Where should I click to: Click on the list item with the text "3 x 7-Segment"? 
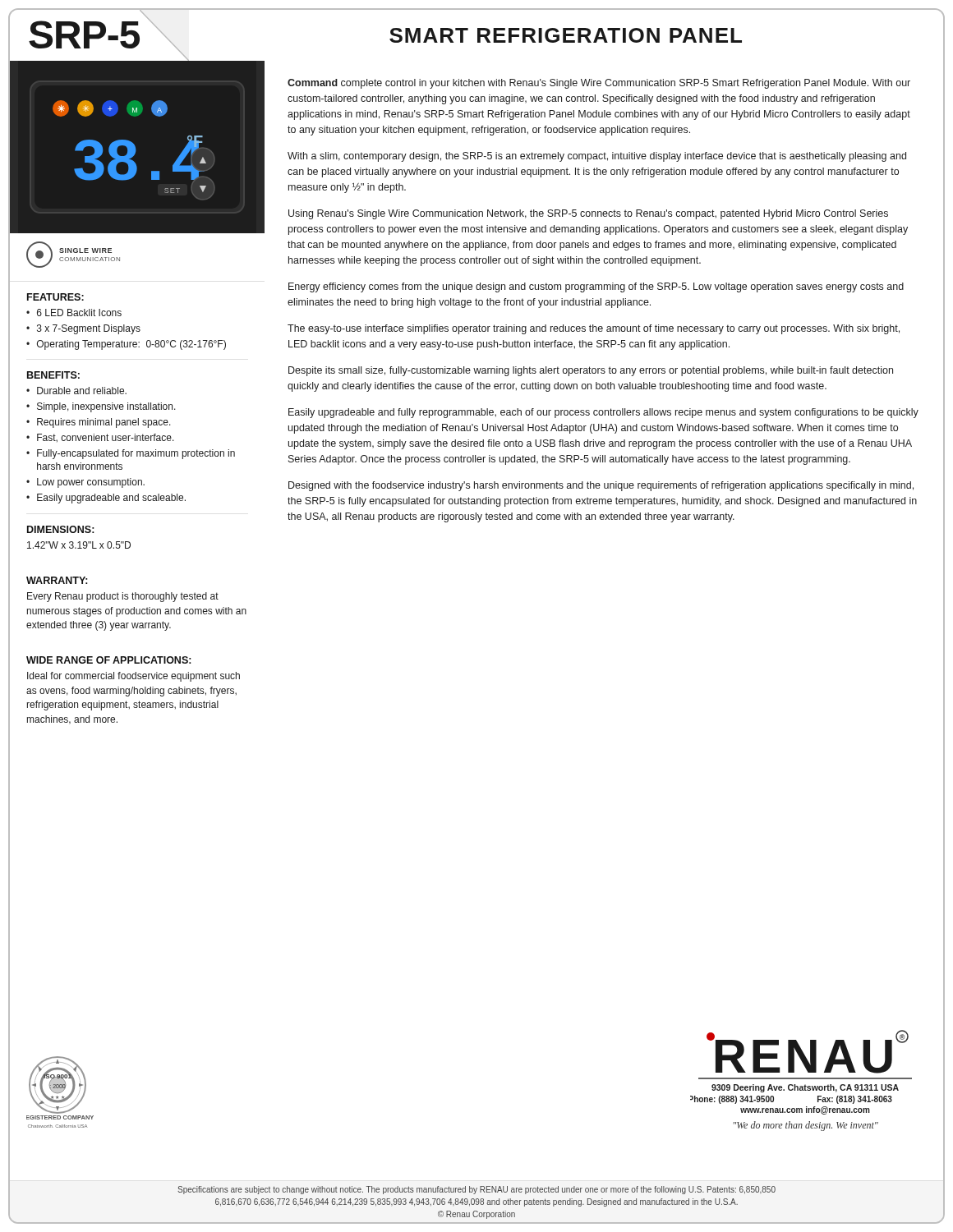[88, 328]
